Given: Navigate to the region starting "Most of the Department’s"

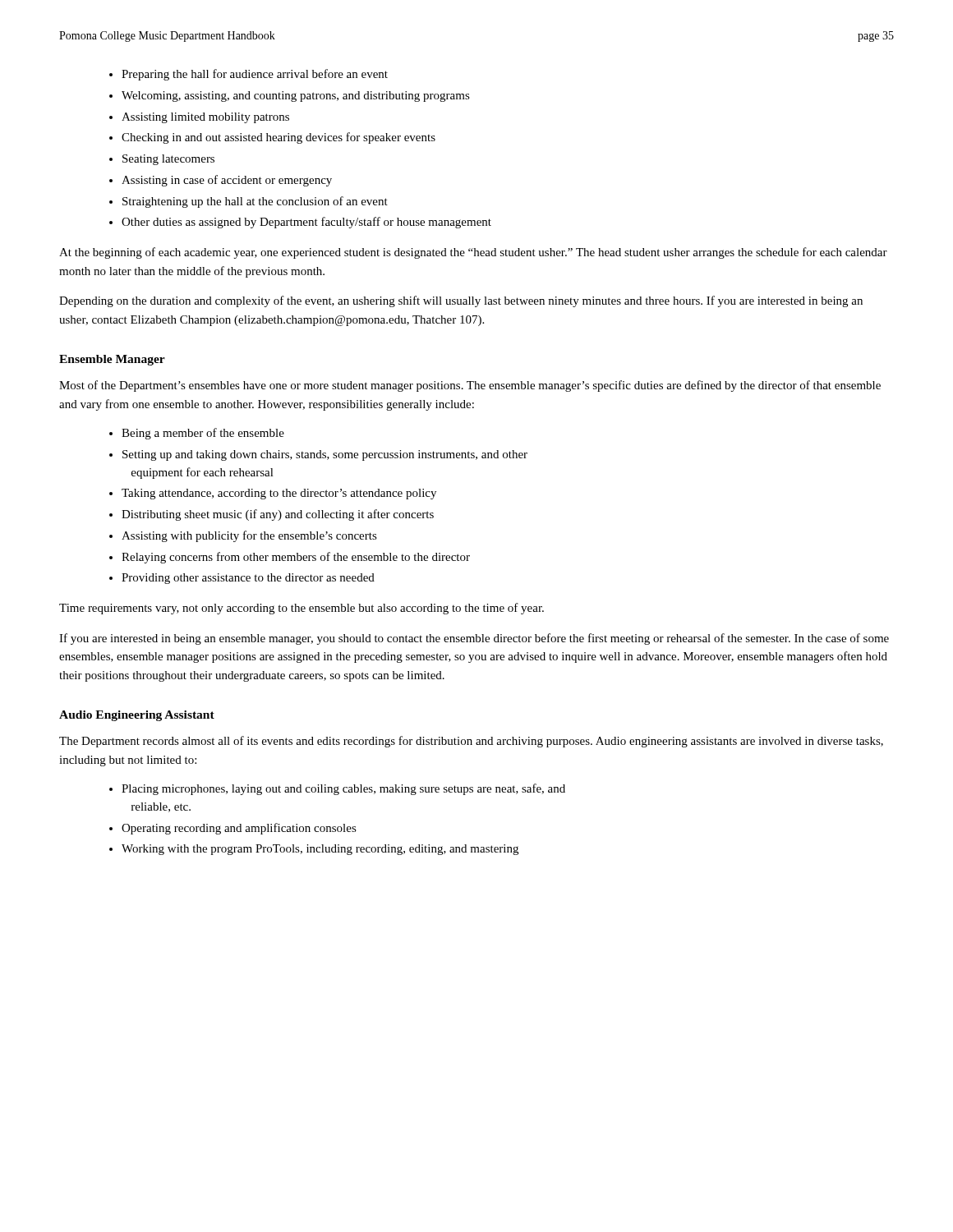Looking at the screenshot, I should coord(470,394).
